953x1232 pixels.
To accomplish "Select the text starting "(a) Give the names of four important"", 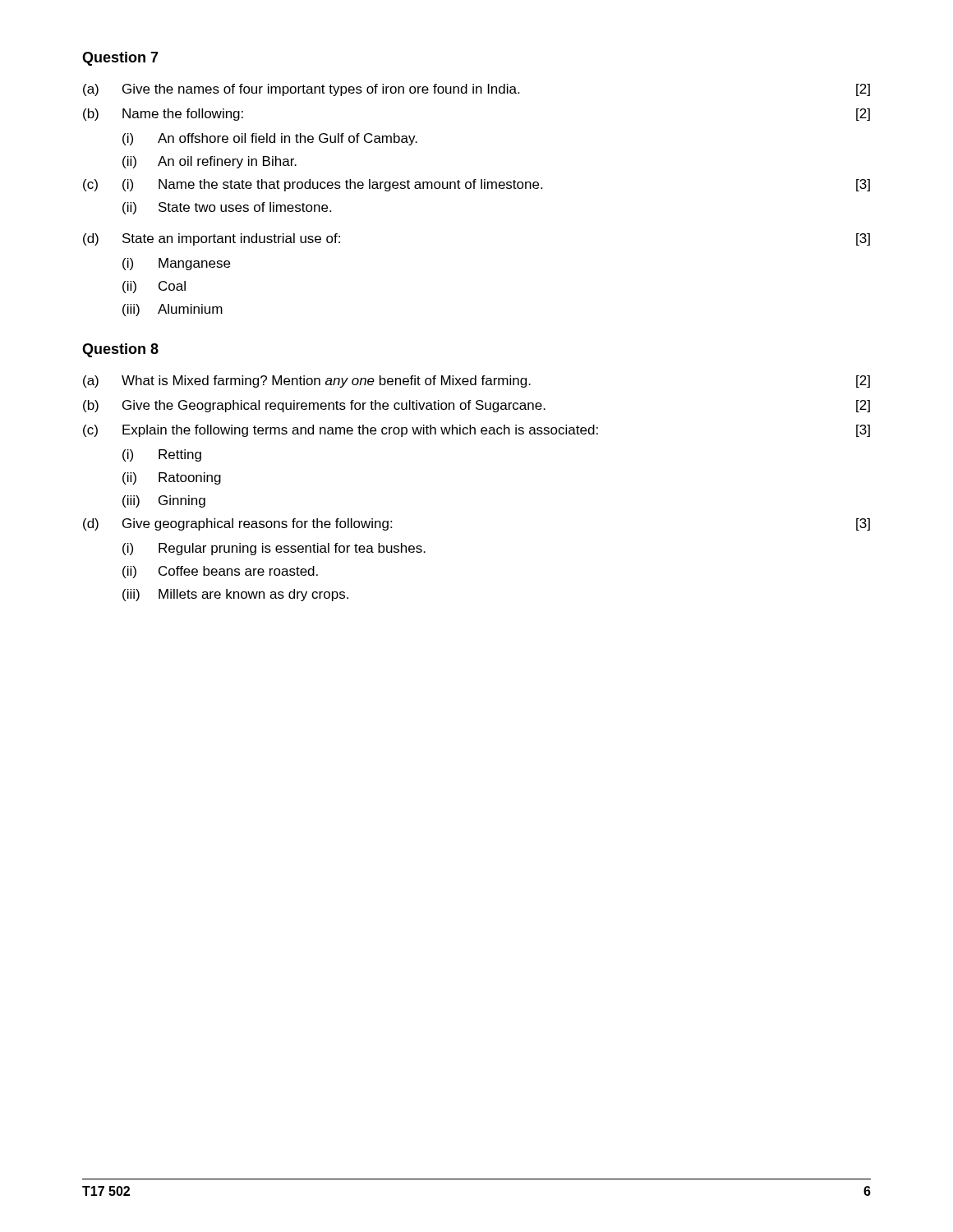I will [476, 90].
